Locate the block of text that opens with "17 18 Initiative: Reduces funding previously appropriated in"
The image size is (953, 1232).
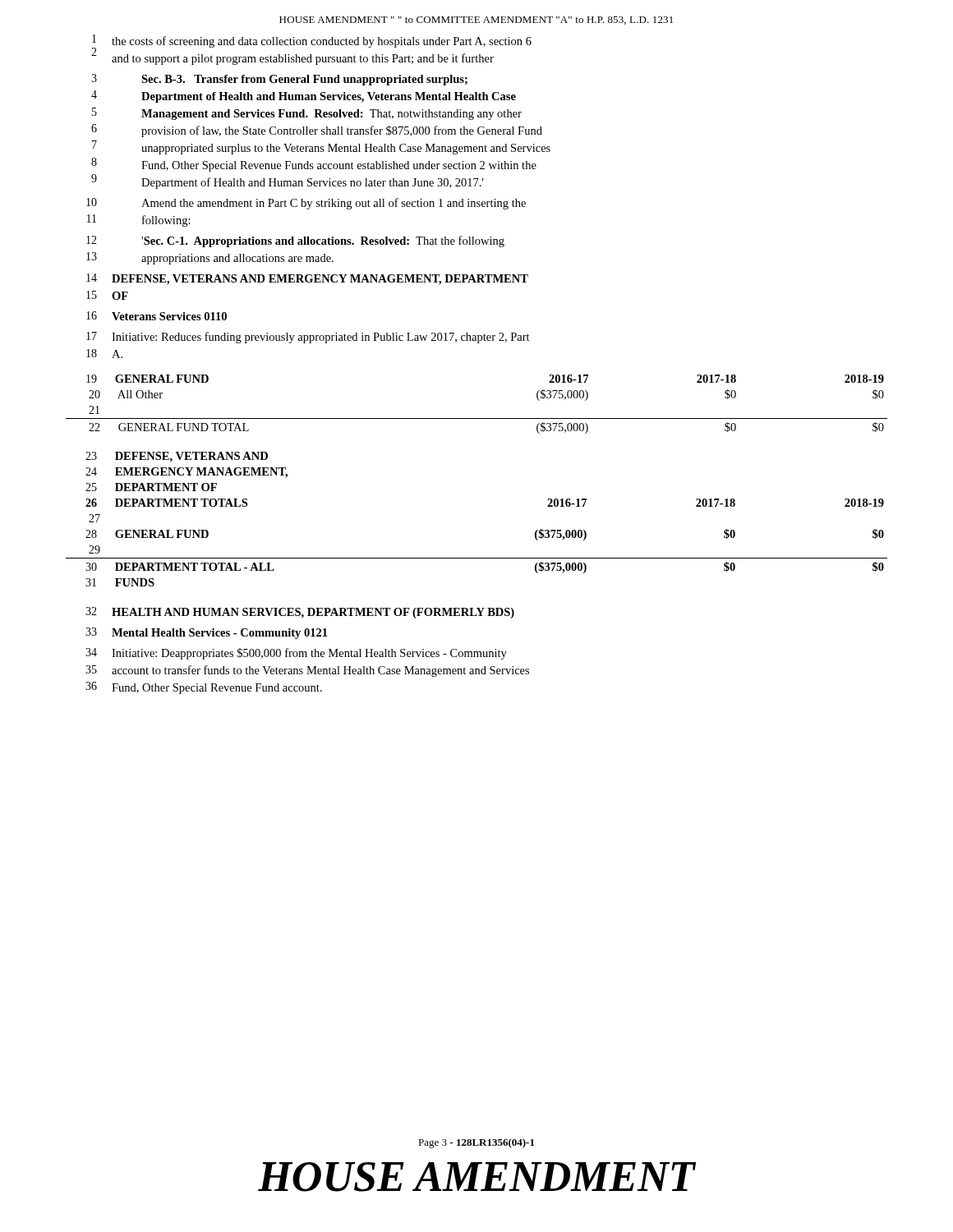tap(476, 346)
